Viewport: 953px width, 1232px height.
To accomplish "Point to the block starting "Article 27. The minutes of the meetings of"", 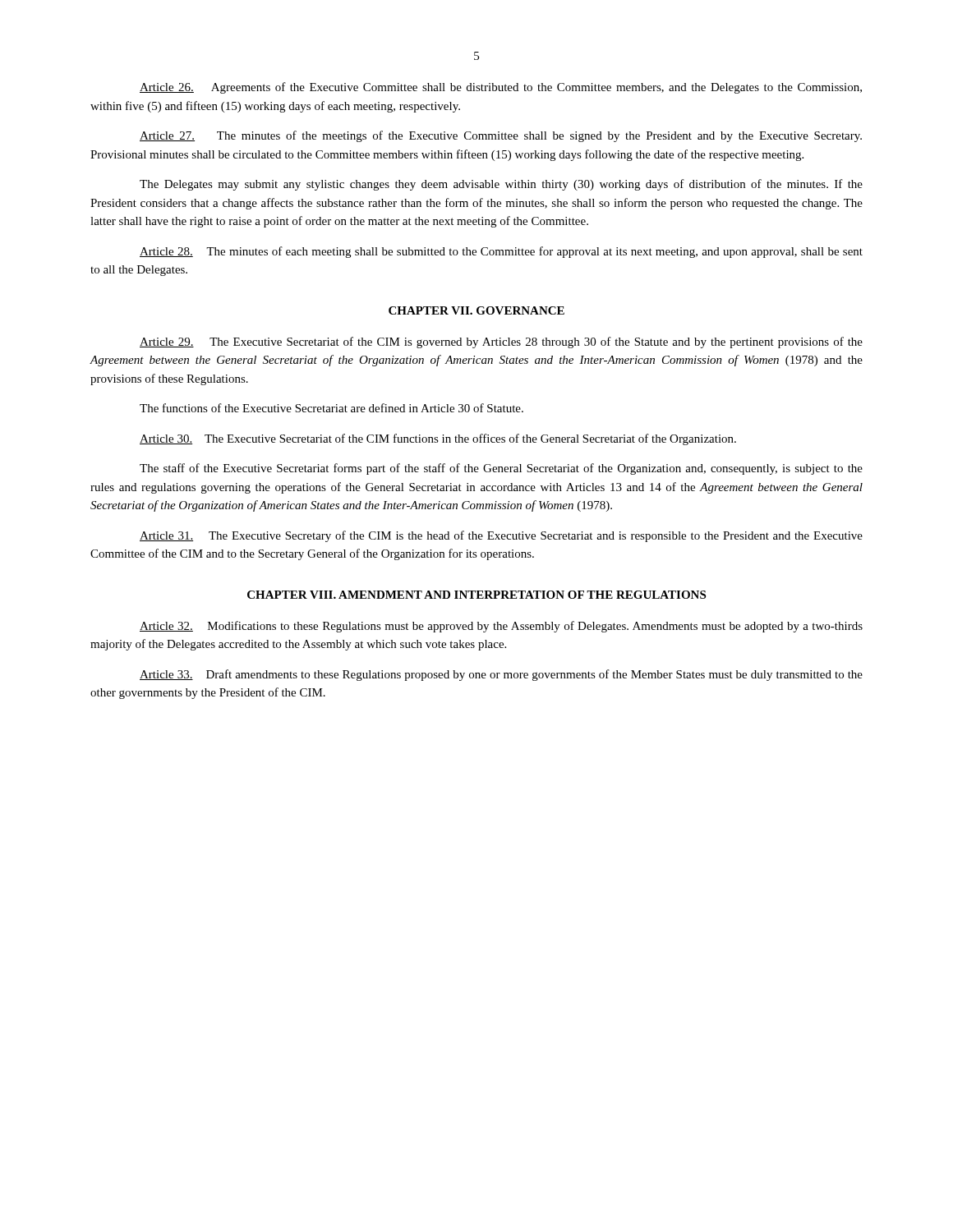I will (476, 145).
